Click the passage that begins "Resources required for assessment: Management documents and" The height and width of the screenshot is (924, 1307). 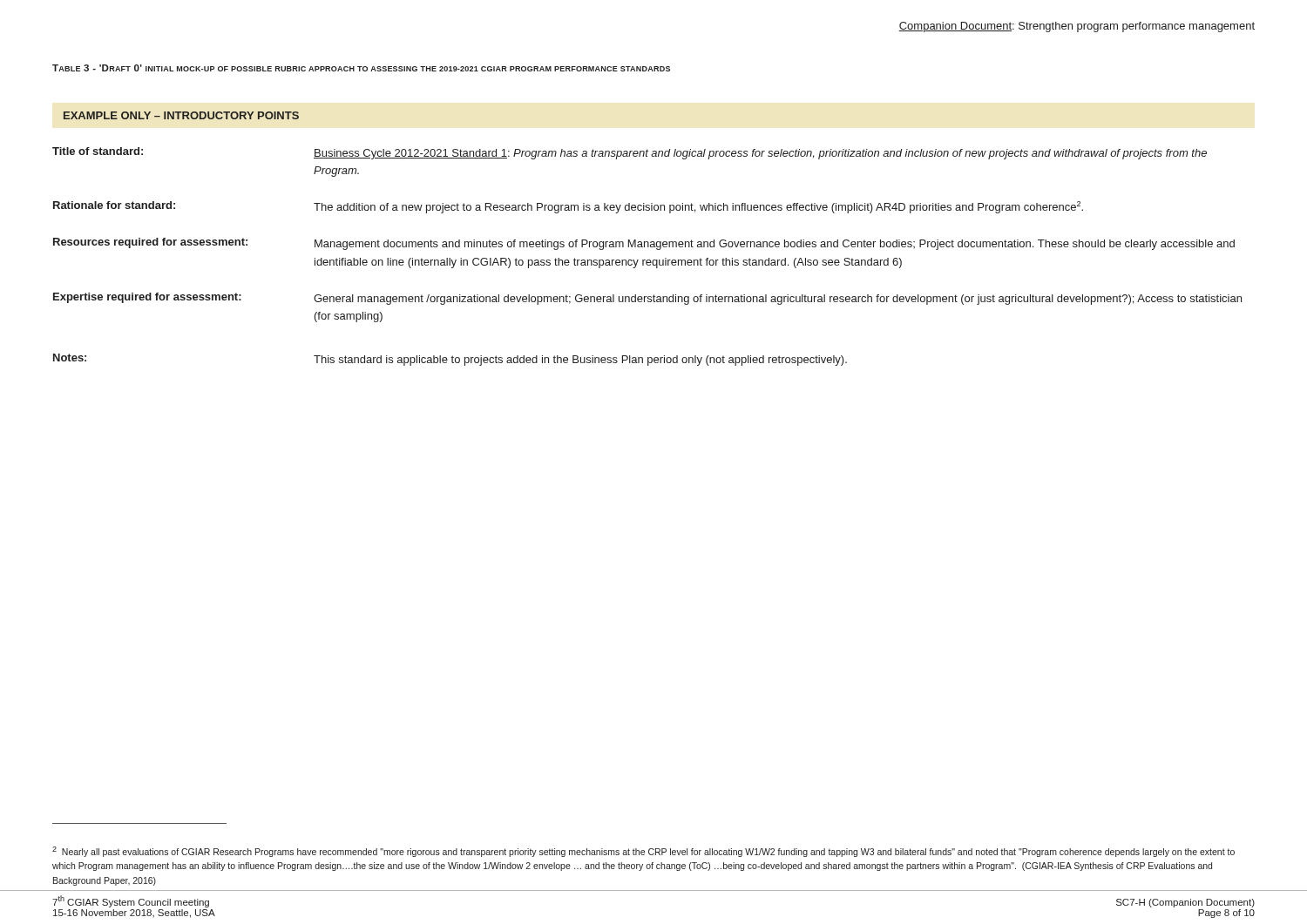[x=654, y=253]
